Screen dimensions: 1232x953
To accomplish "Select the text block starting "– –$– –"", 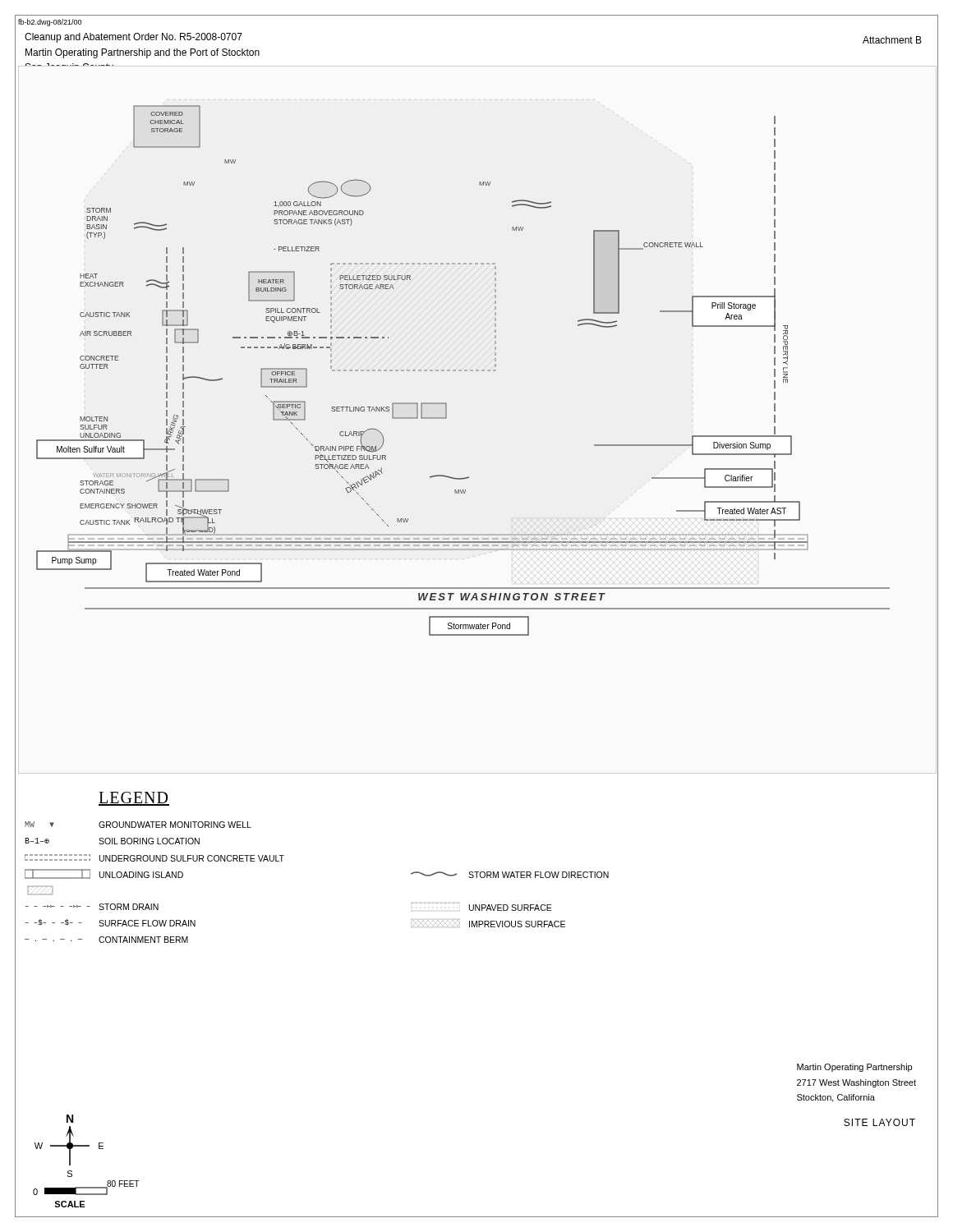I will click(x=110, y=923).
